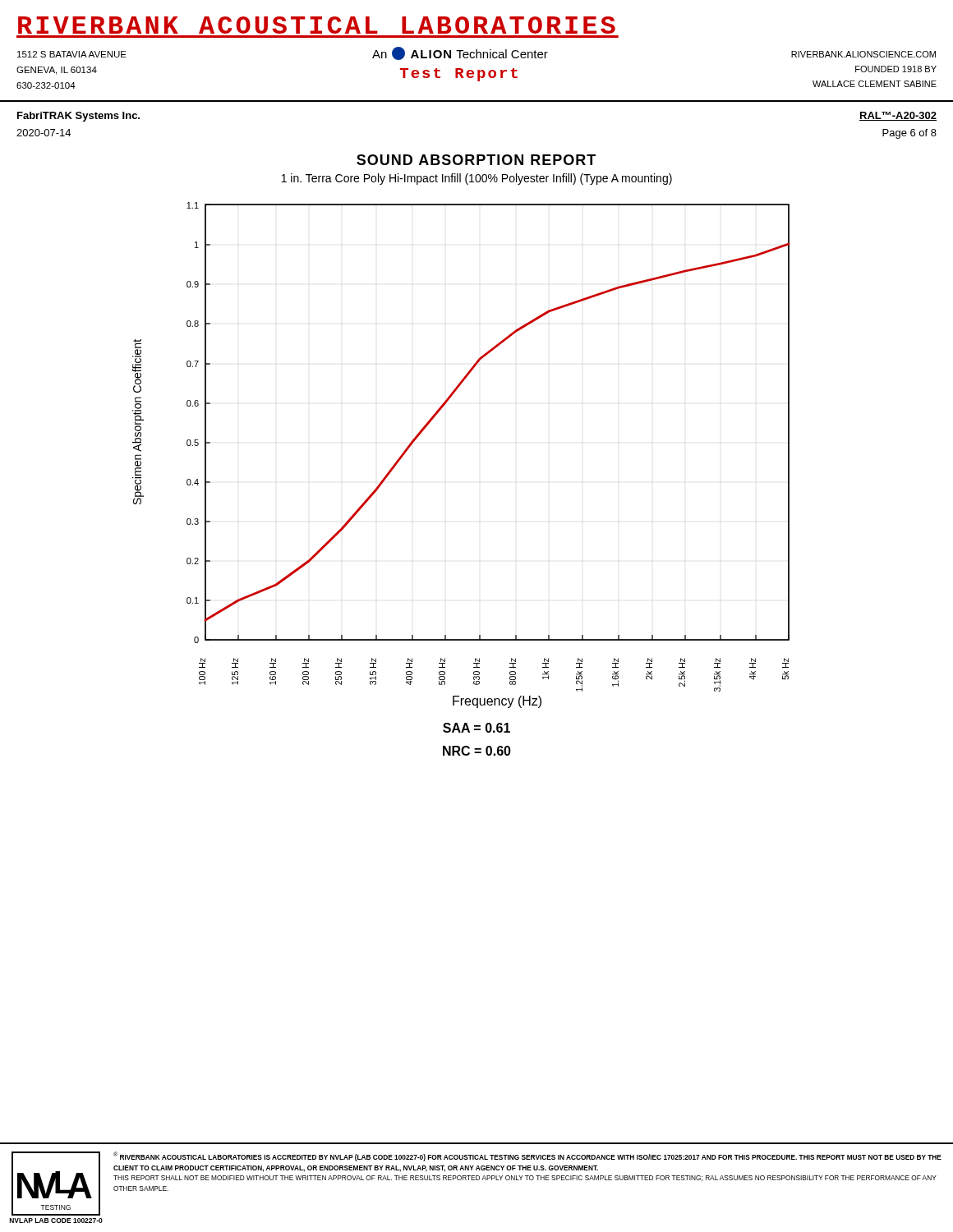Select the text block starting "An ALION Technical Center"
This screenshot has height=1232, width=953.
460,65
